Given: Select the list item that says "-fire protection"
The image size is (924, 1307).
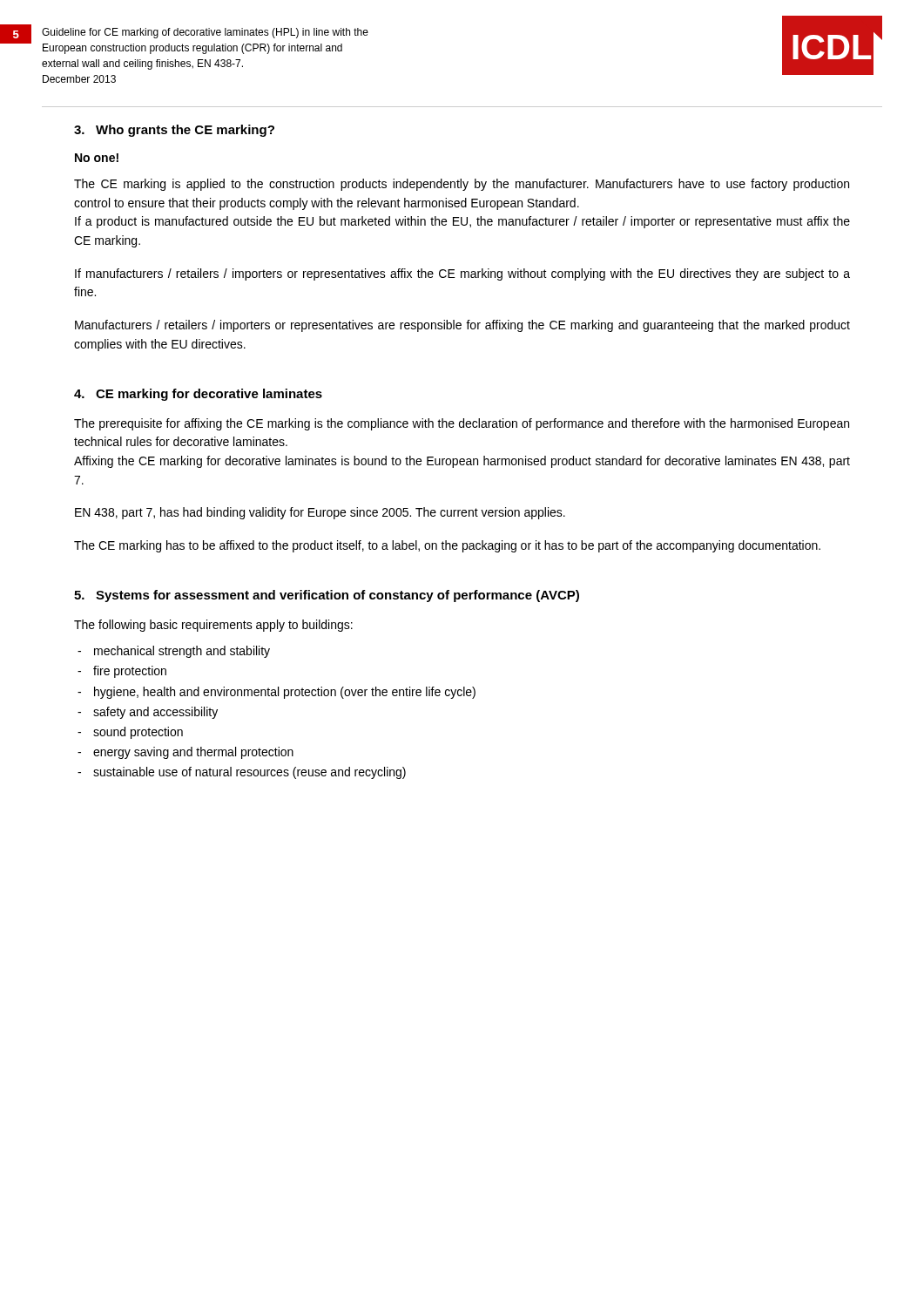Looking at the screenshot, I should coord(122,672).
